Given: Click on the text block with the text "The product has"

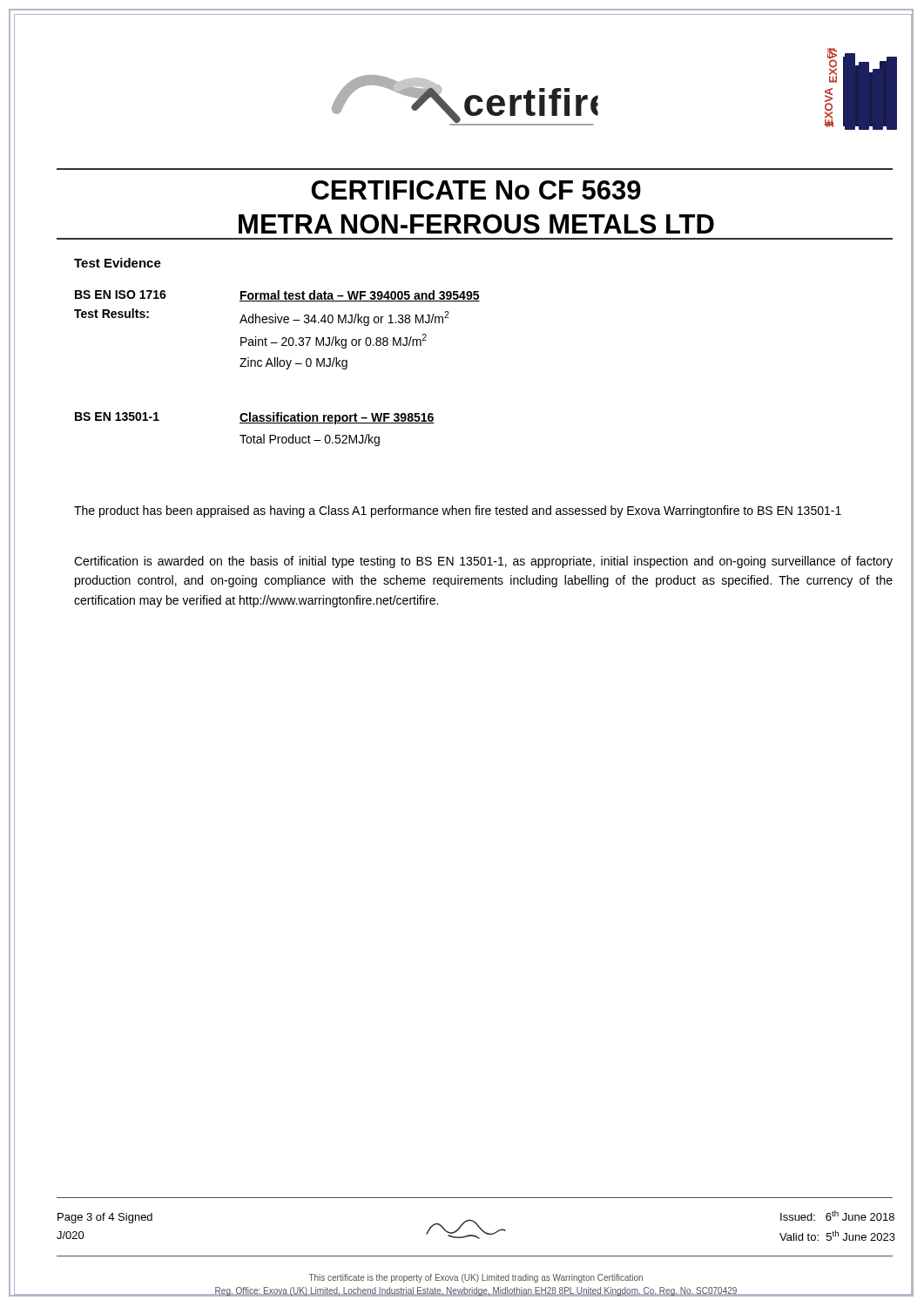Looking at the screenshot, I should pyautogui.click(x=458, y=511).
